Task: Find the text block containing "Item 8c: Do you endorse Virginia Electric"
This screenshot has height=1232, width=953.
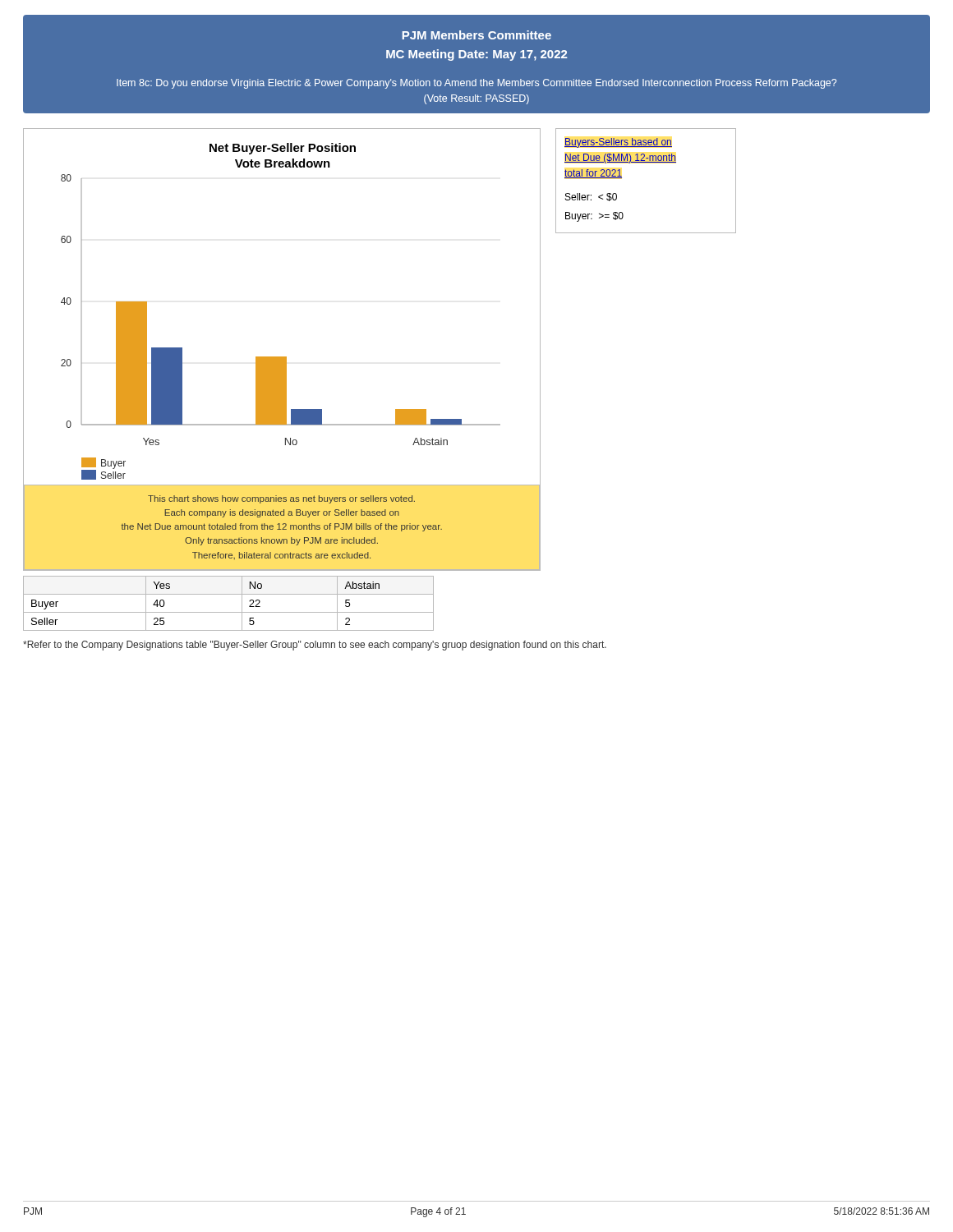Action: [x=476, y=91]
